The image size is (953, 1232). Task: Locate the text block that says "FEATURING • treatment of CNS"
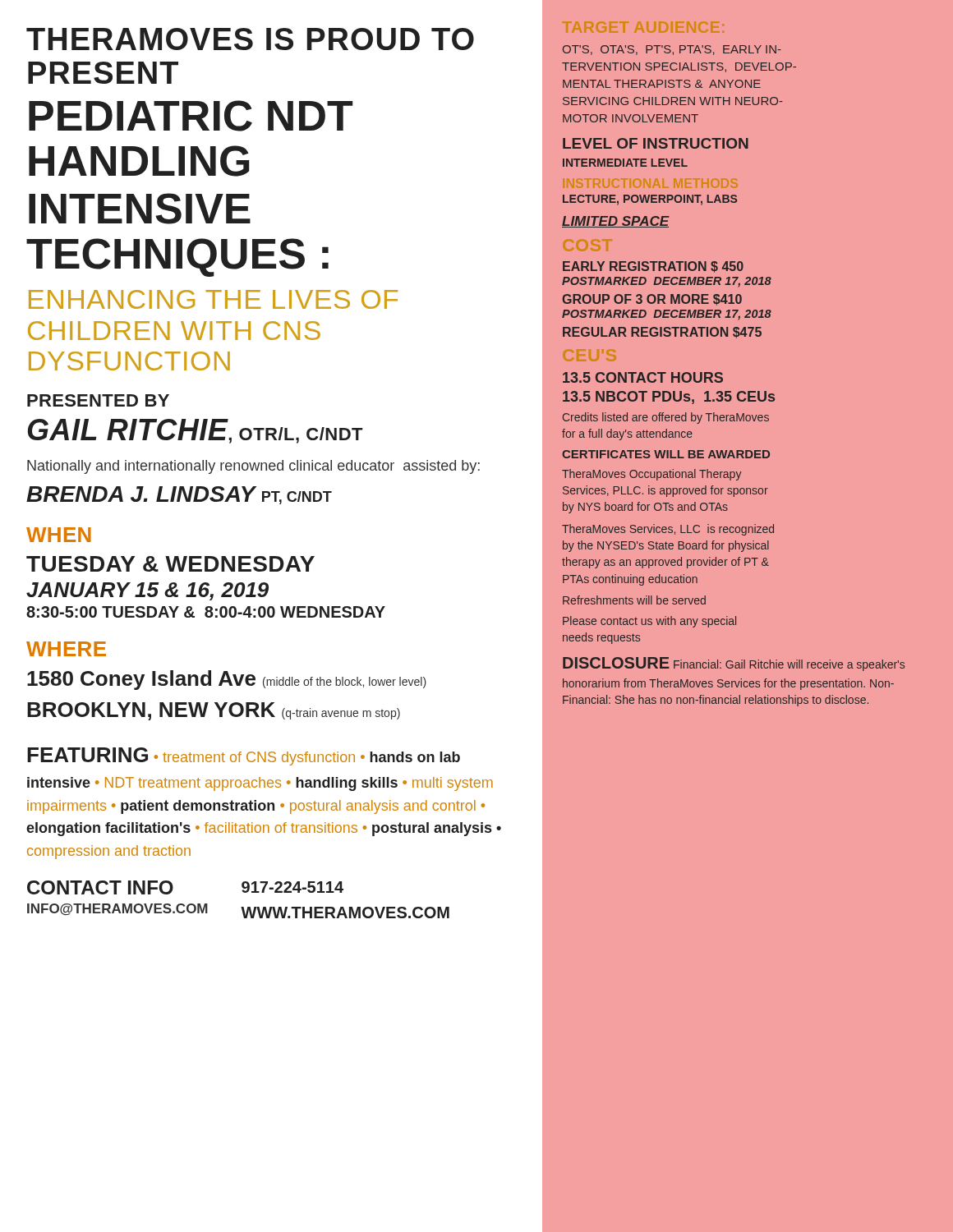(x=271, y=801)
